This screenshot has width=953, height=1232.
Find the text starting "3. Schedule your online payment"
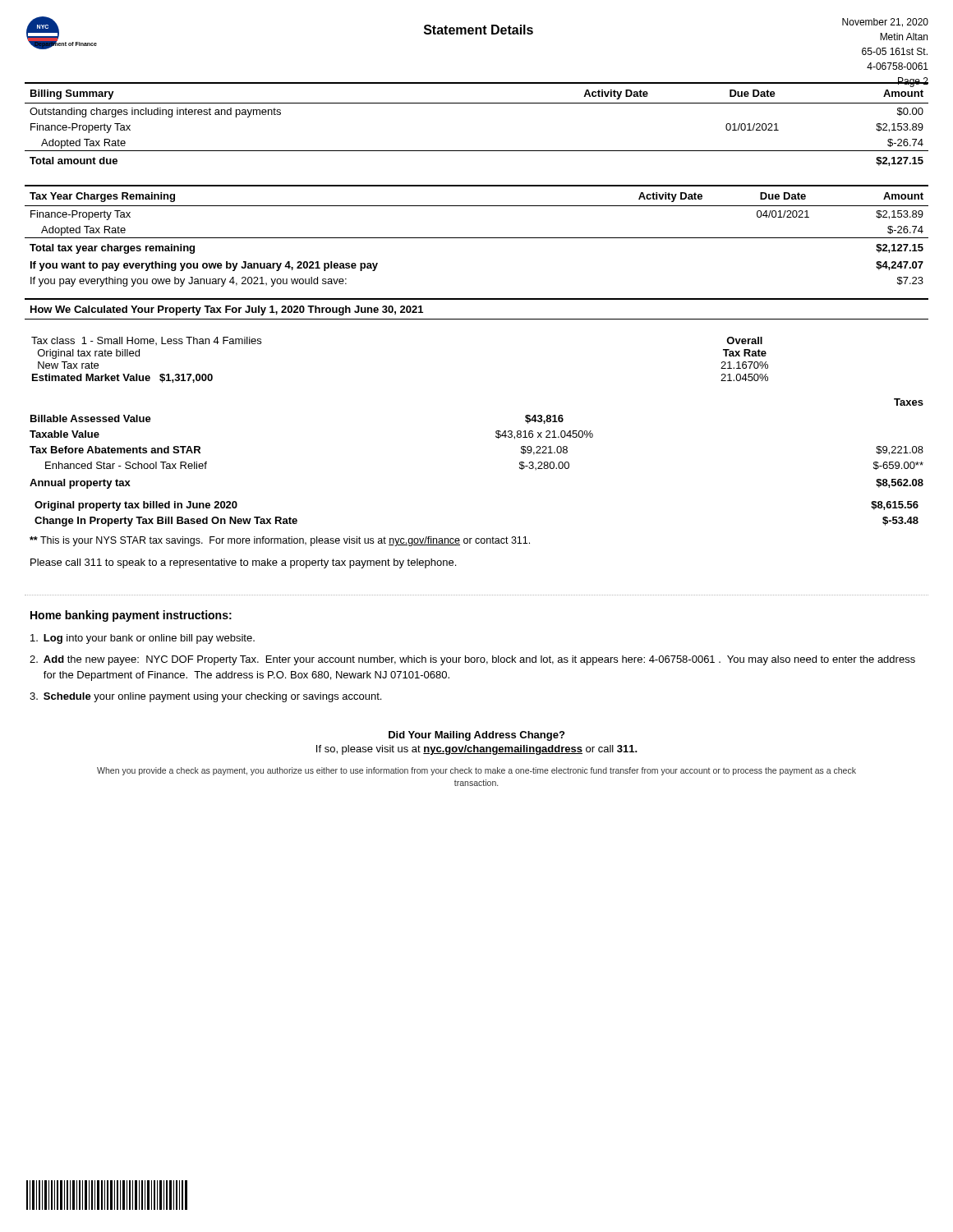(x=206, y=696)
